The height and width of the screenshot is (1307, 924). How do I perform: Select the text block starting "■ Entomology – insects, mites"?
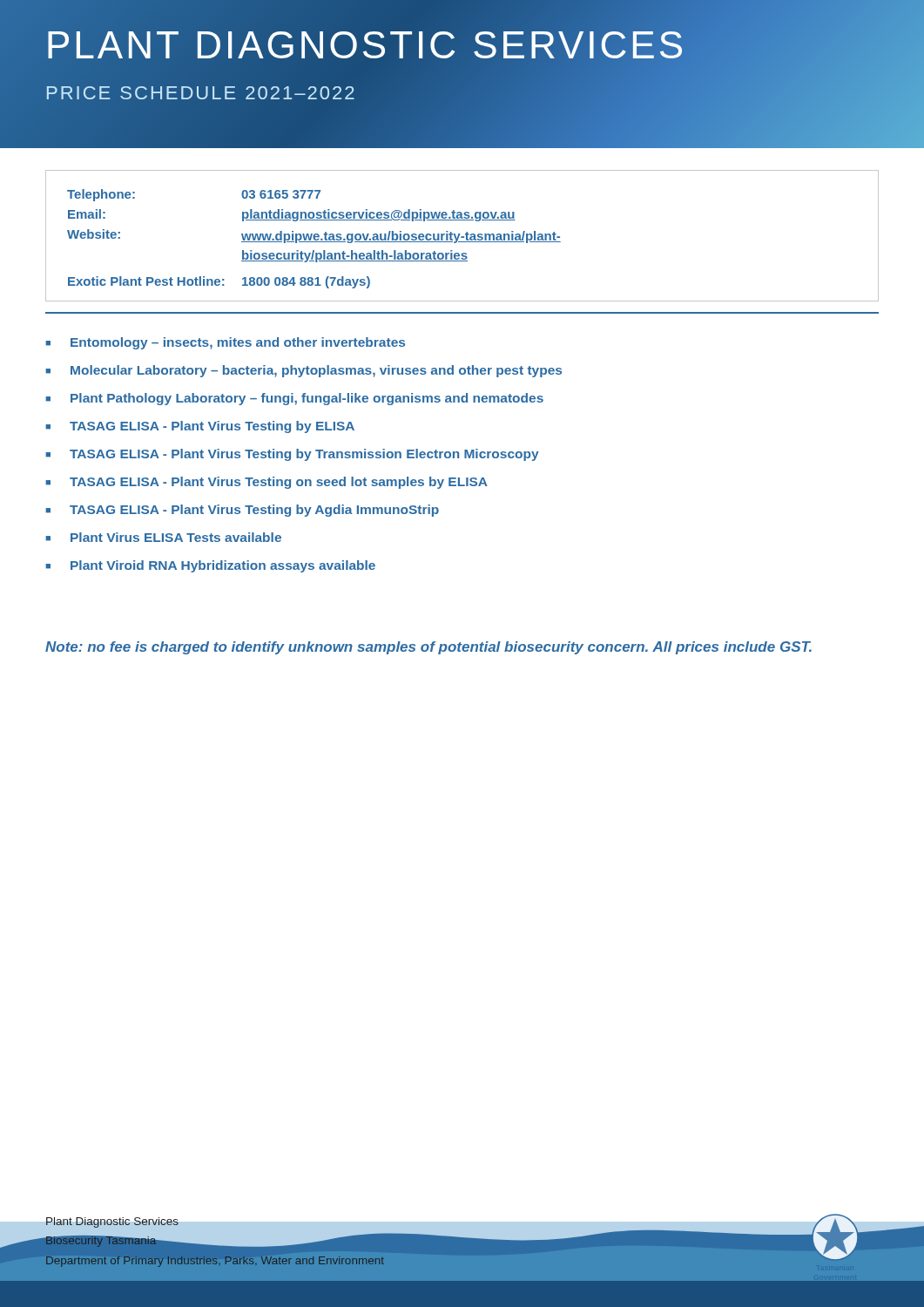226,342
